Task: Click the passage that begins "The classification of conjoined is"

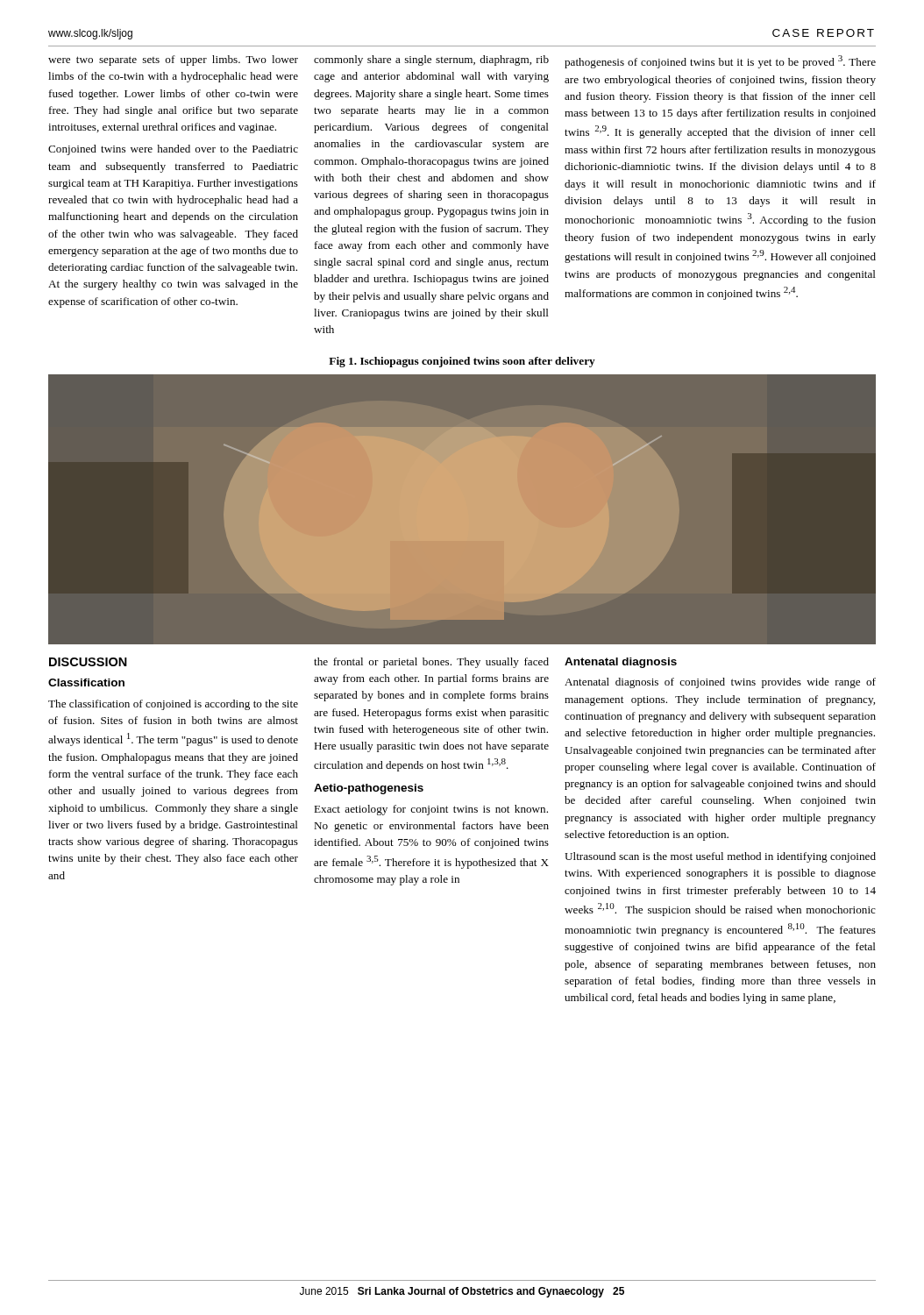Action: [x=173, y=789]
